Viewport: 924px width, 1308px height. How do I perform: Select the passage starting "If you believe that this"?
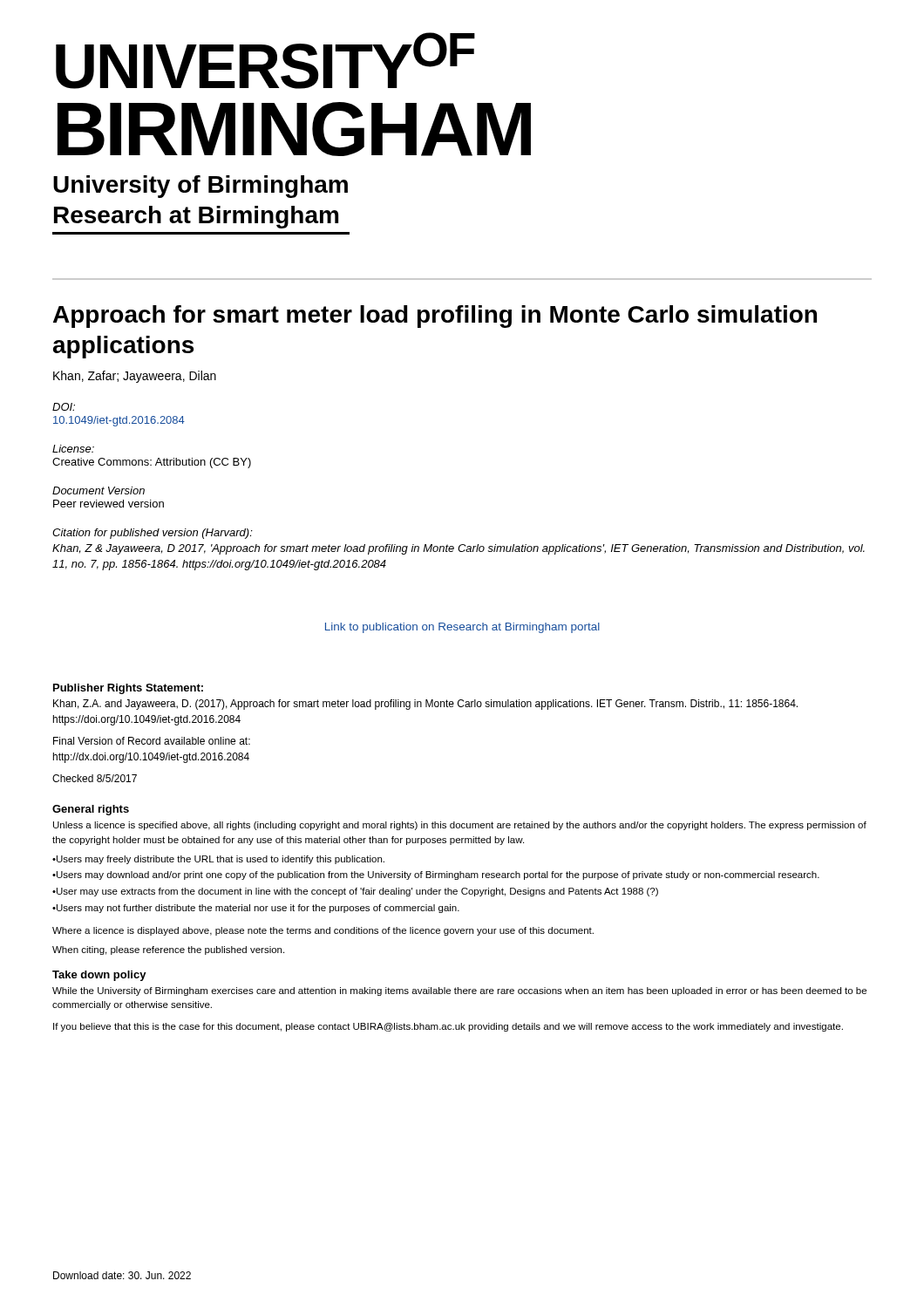pyautogui.click(x=462, y=1027)
